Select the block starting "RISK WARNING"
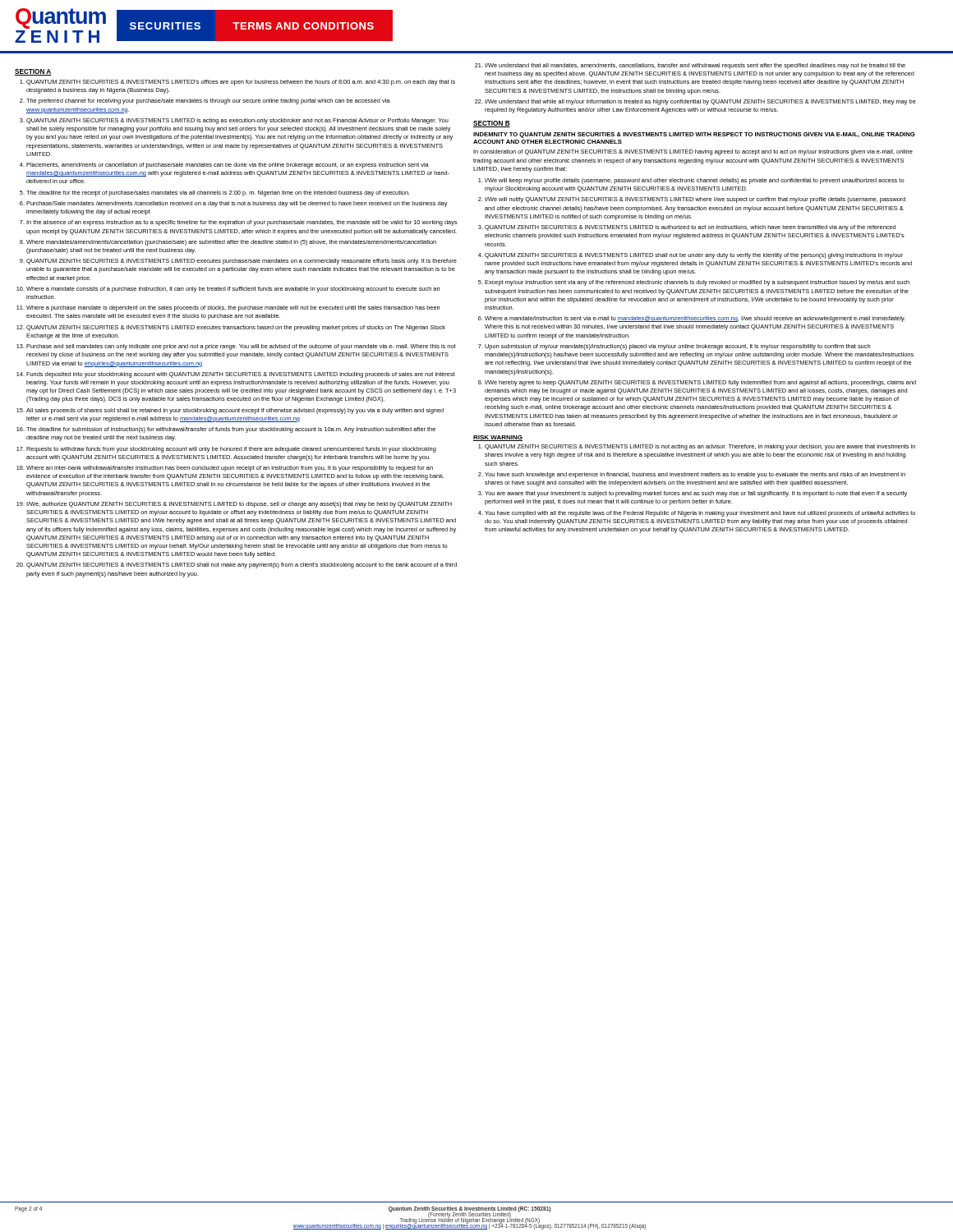This screenshot has height=1232, width=953. (498, 437)
